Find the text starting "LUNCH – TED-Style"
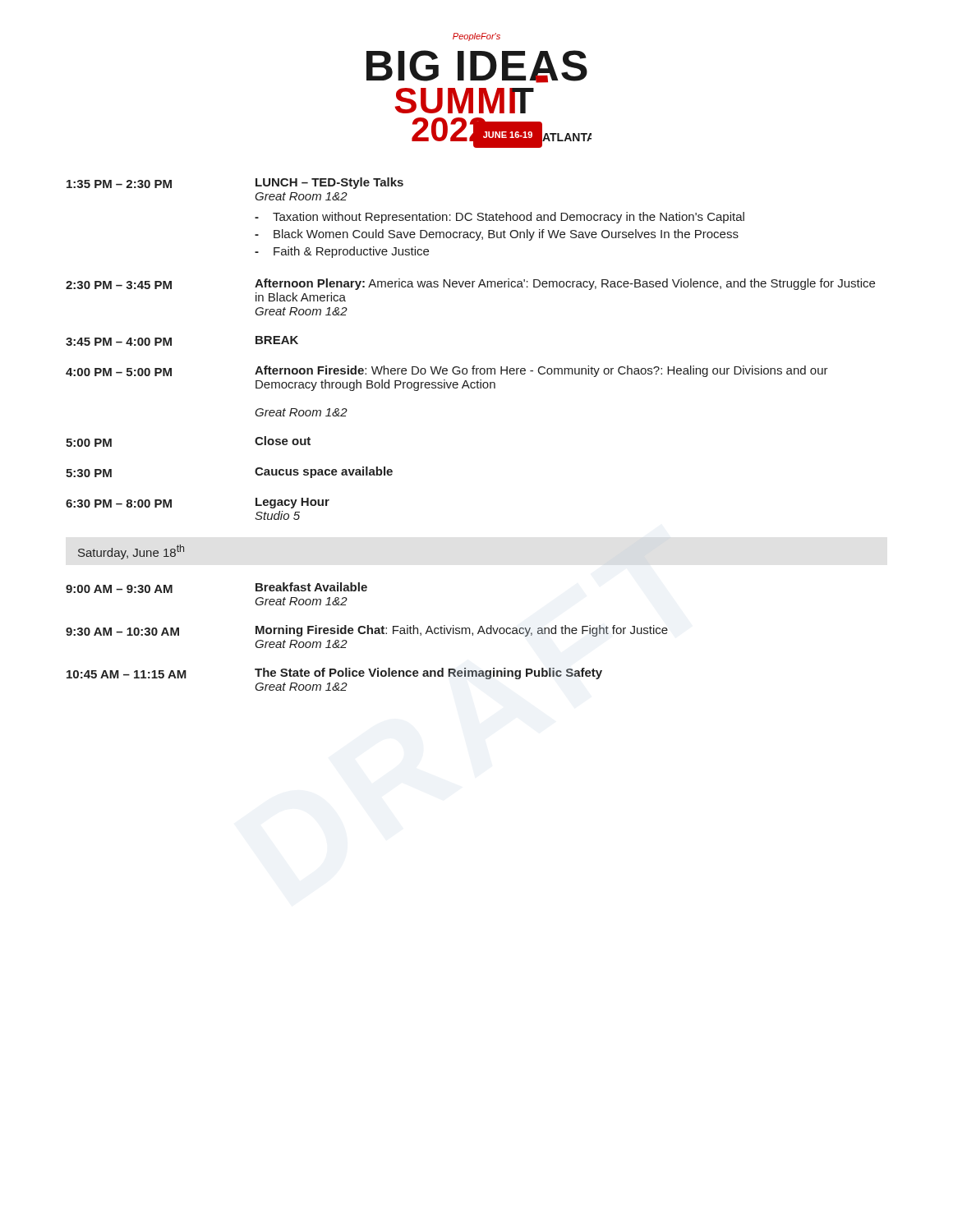 pyautogui.click(x=571, y=216)
